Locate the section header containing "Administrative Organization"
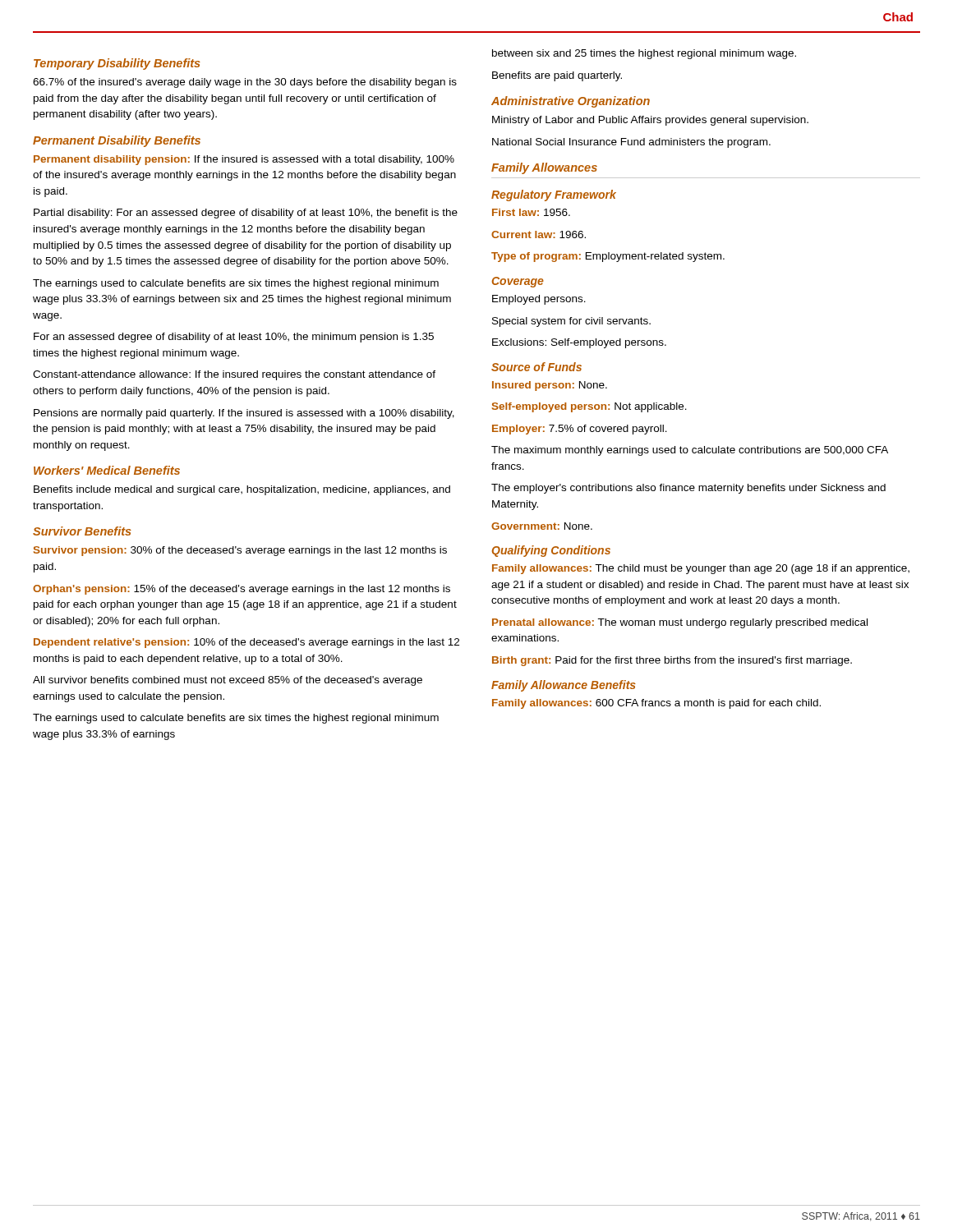953x1232 pixels. point(571,101)
